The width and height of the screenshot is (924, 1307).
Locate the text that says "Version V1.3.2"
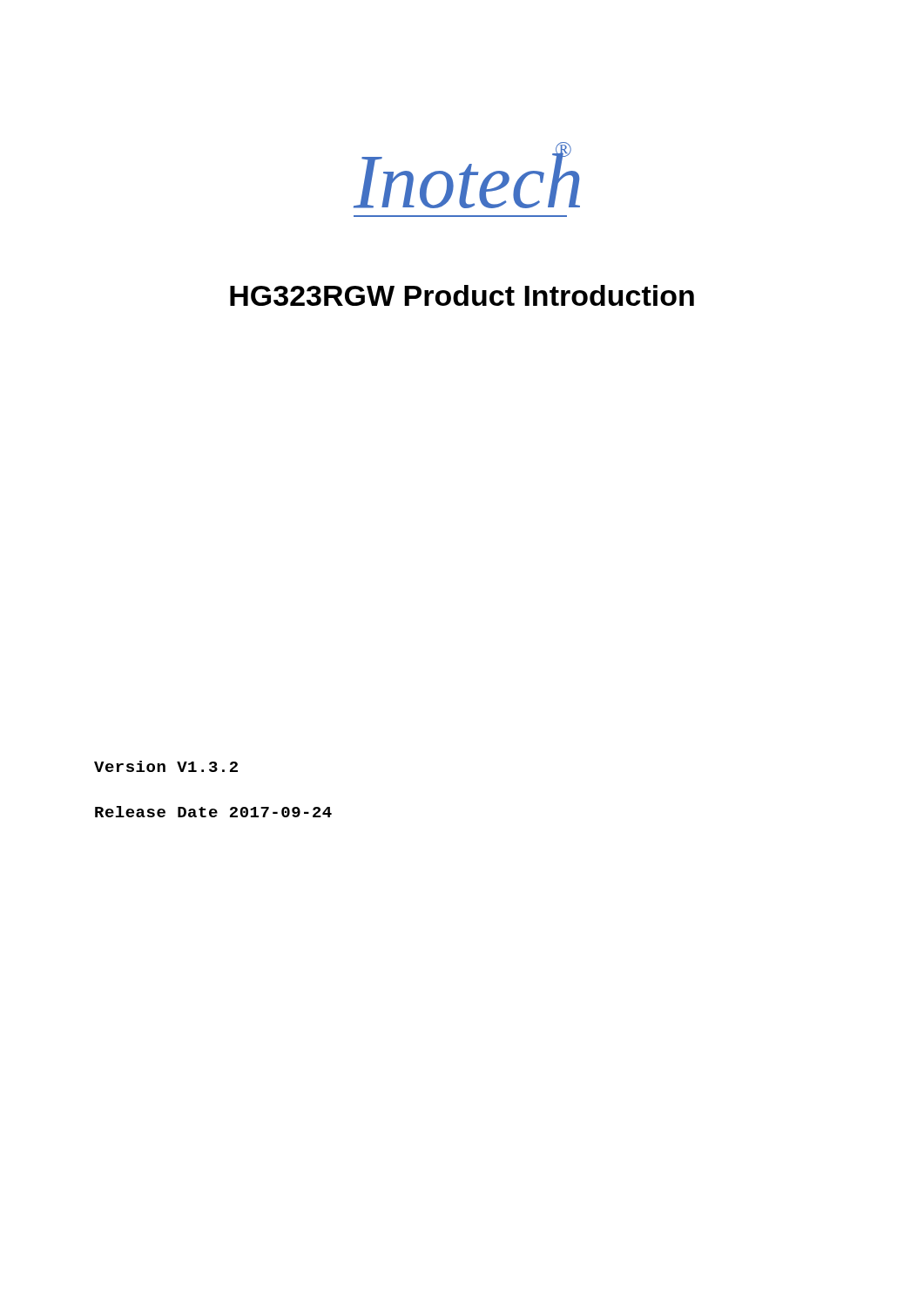[167, 768]
